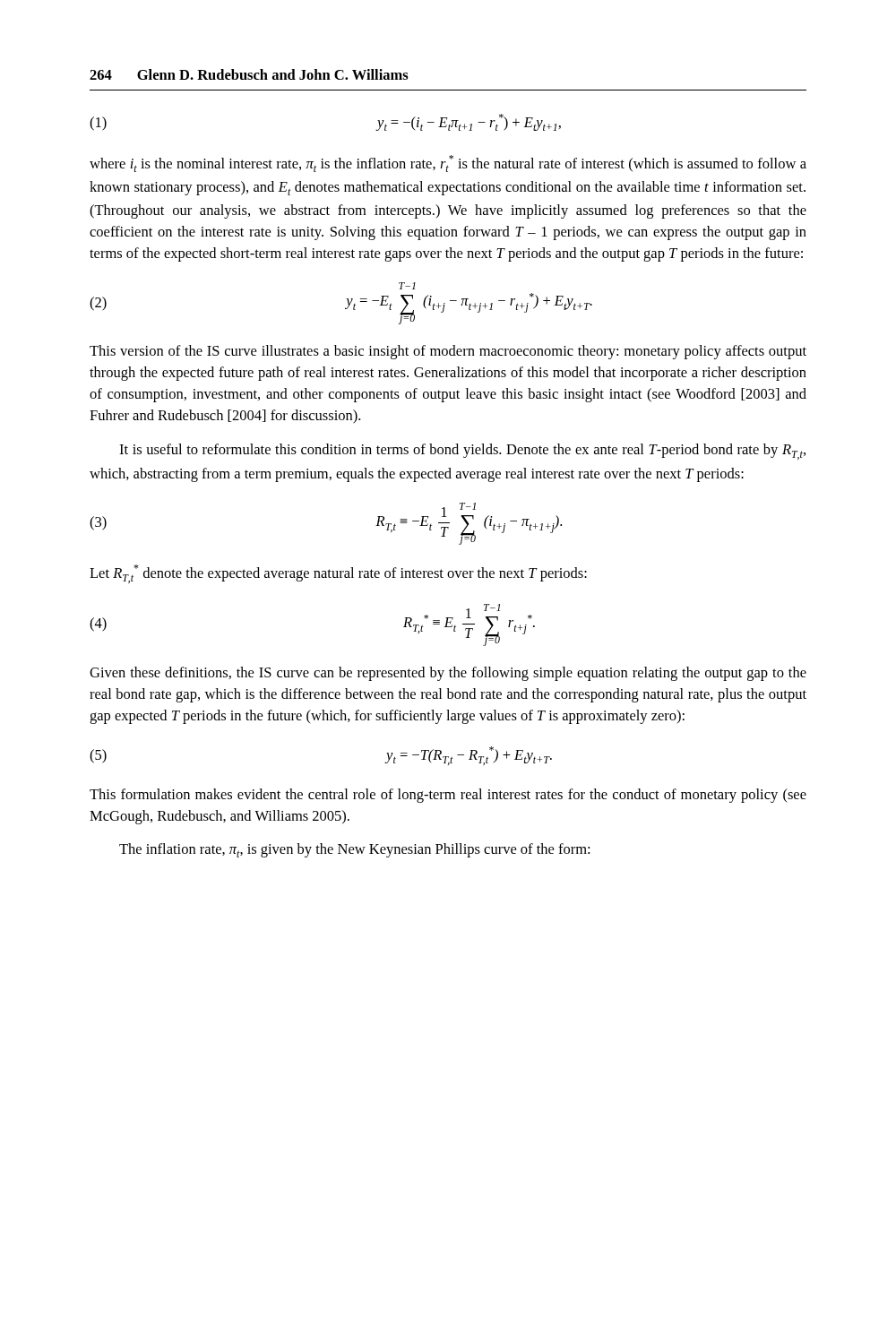Select the text block starting "This version of the IS curve illustrates a"
This screenshot has height=1344, width=896.
click(448, 383)
